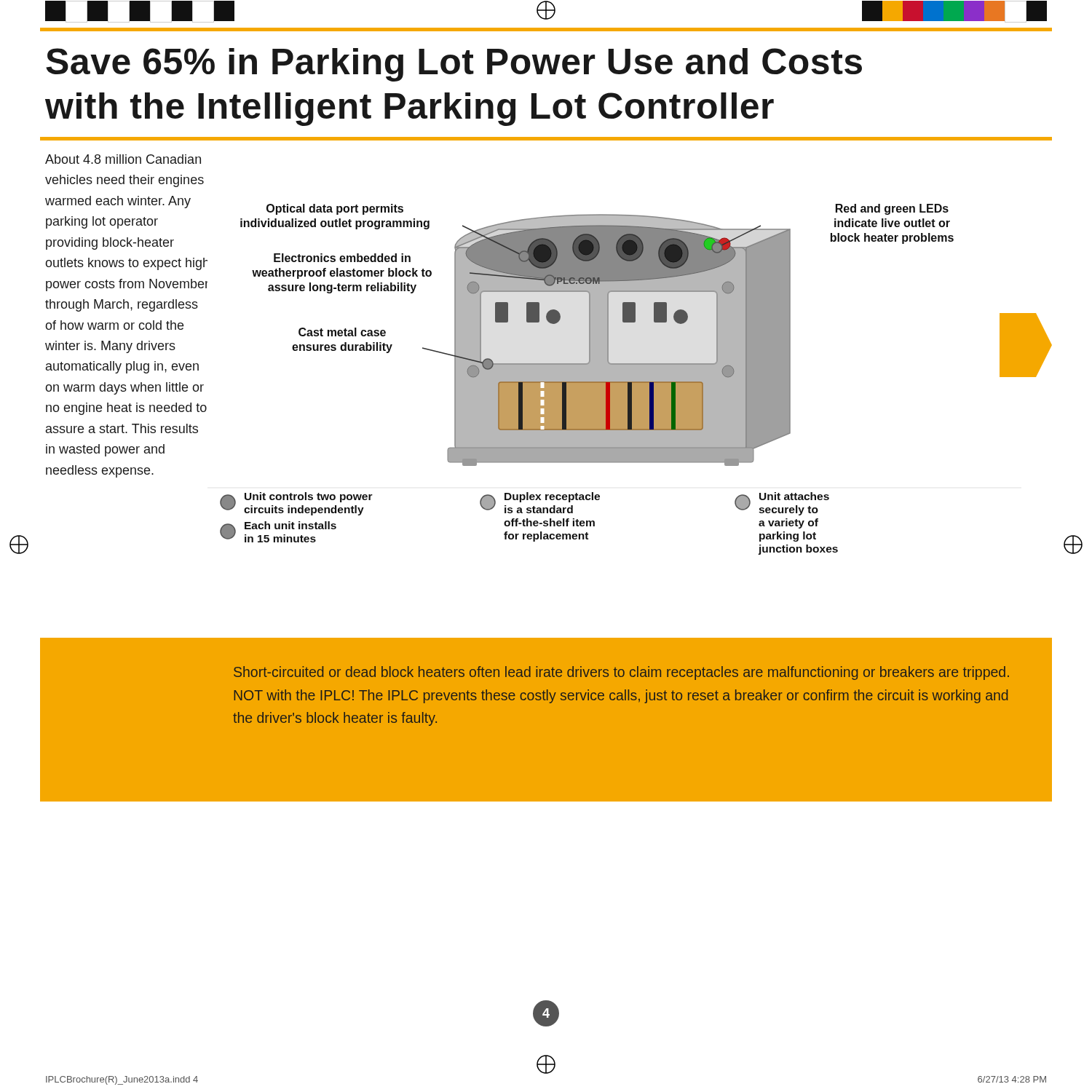Where is the passage that starts "About 4.8 million Canadian vehicles"?
This screenshot has width=1092, height=1092.
pos(127,315)
